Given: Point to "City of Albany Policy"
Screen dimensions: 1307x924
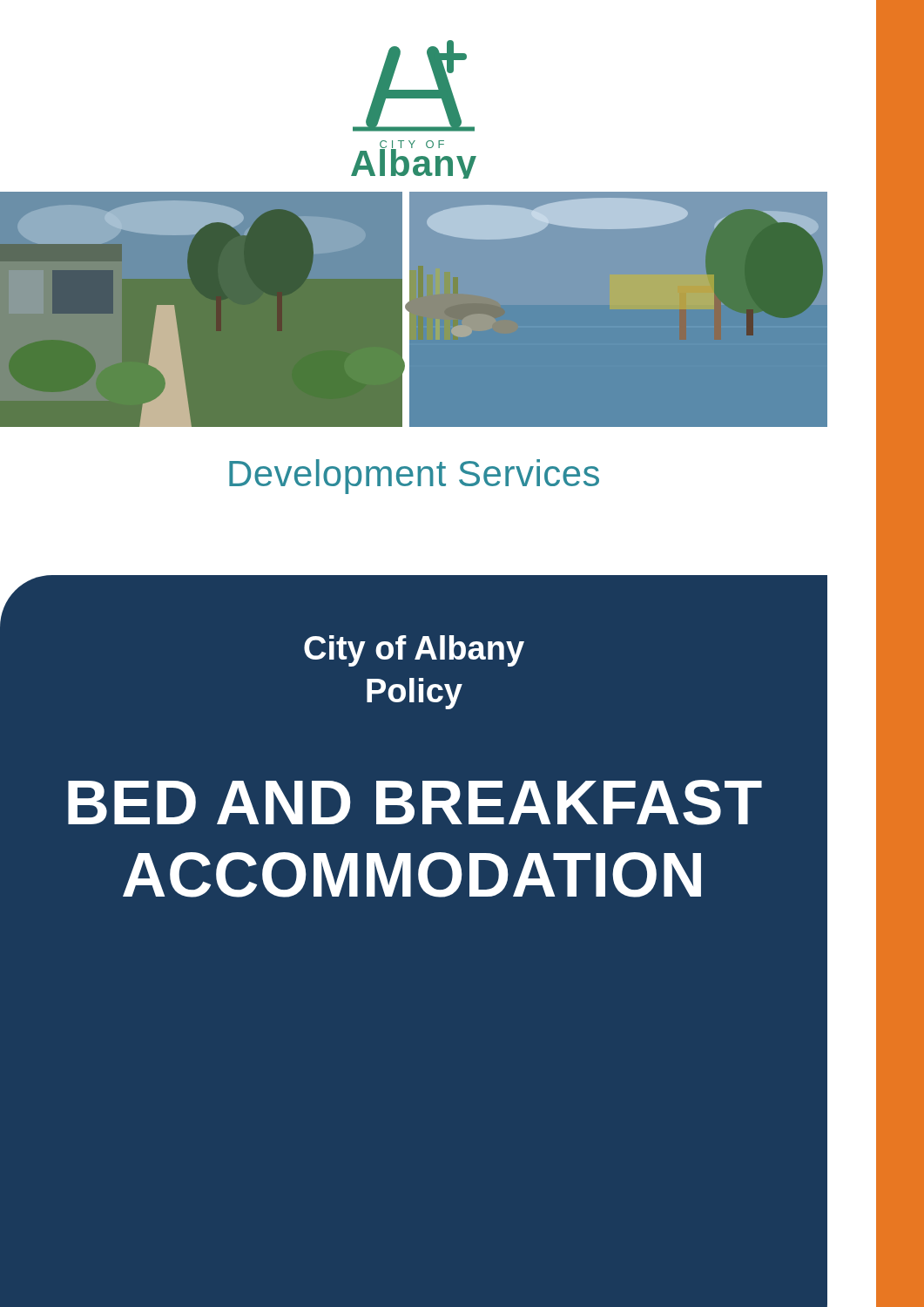Looking at the screenshot, I should [414, 670].
